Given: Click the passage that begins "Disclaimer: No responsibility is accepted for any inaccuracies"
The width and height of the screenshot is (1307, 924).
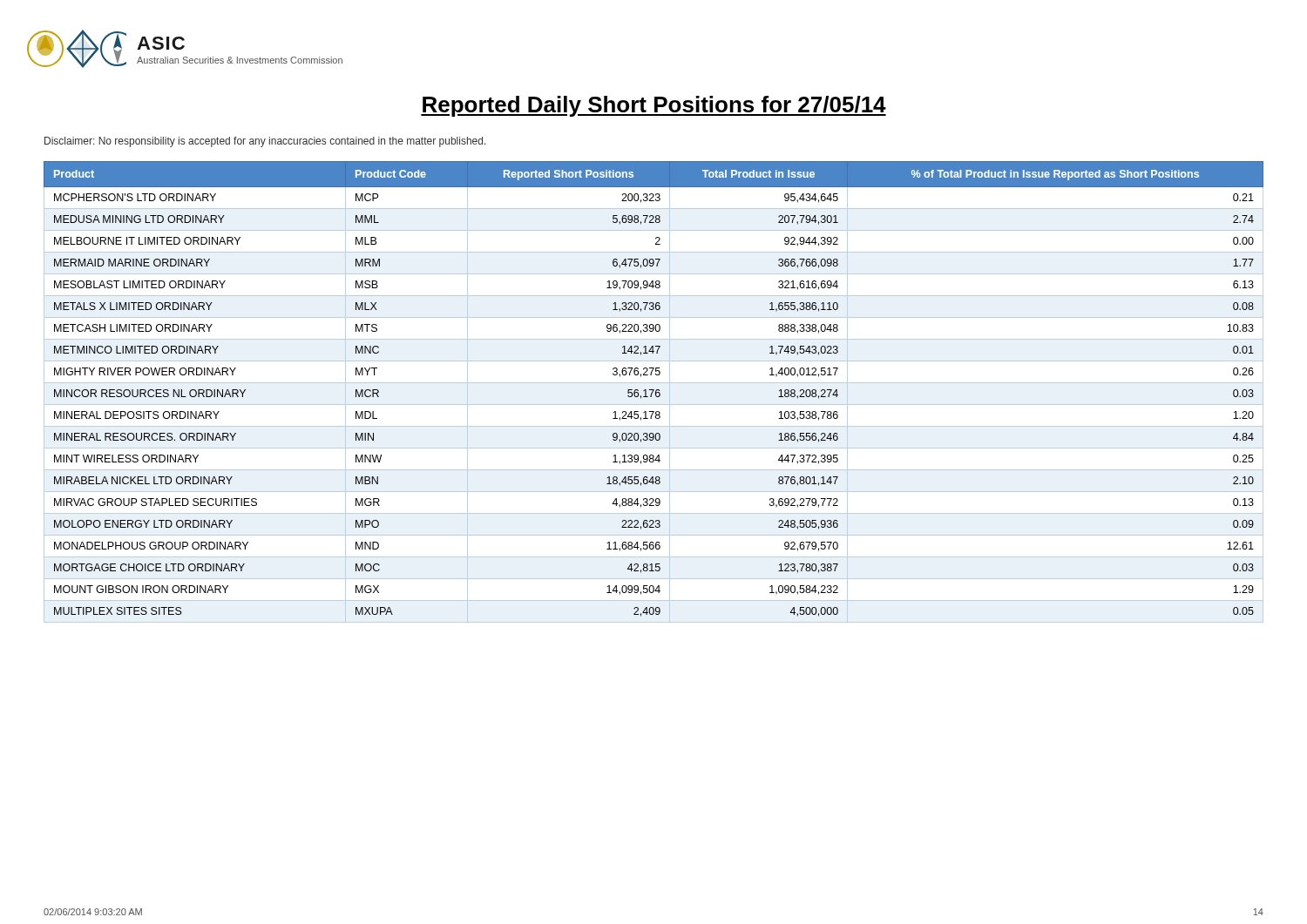Looking at the screenshot, I should point(265,141).
